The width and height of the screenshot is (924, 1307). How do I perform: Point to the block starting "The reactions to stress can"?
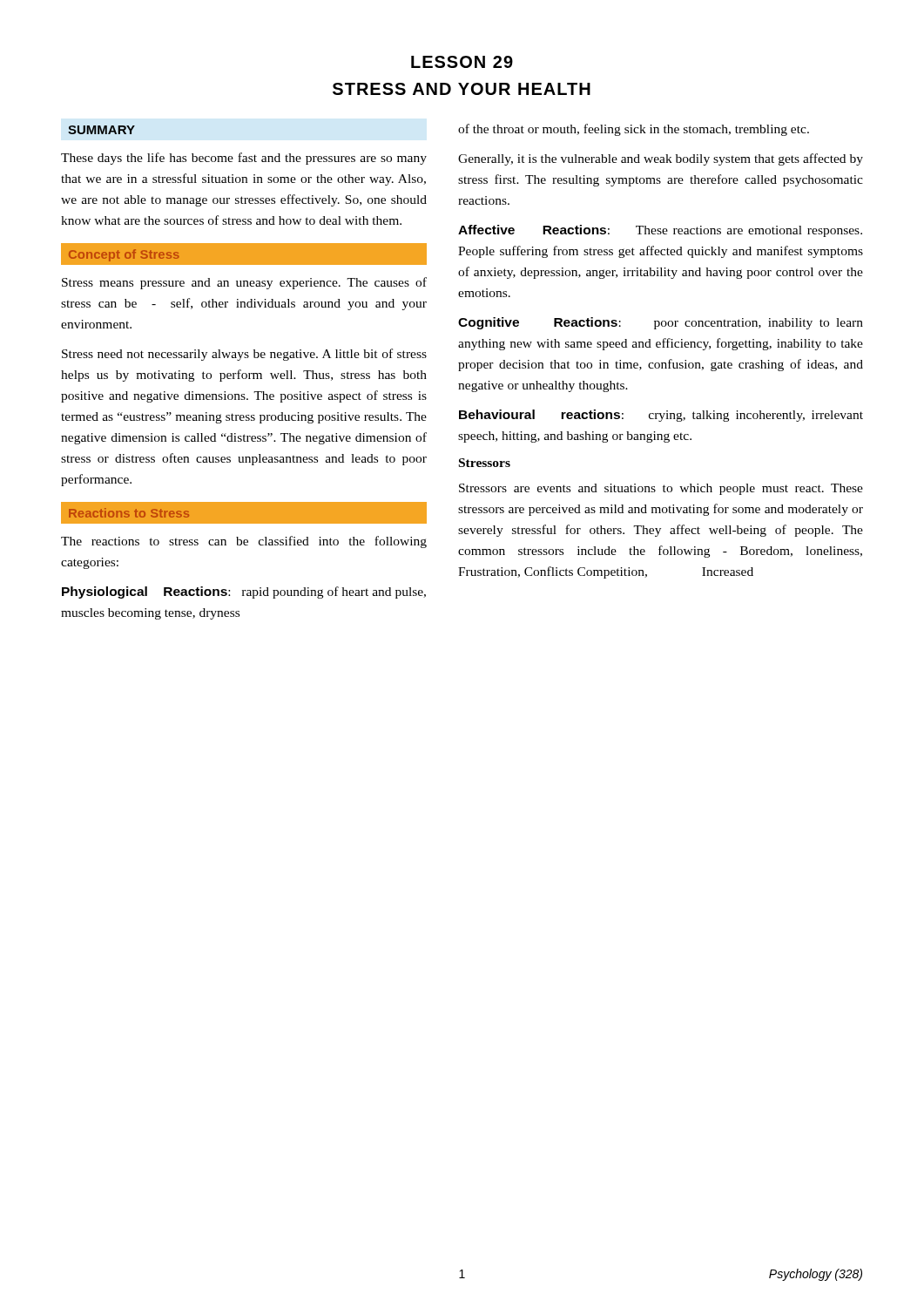tap(244, 551)
